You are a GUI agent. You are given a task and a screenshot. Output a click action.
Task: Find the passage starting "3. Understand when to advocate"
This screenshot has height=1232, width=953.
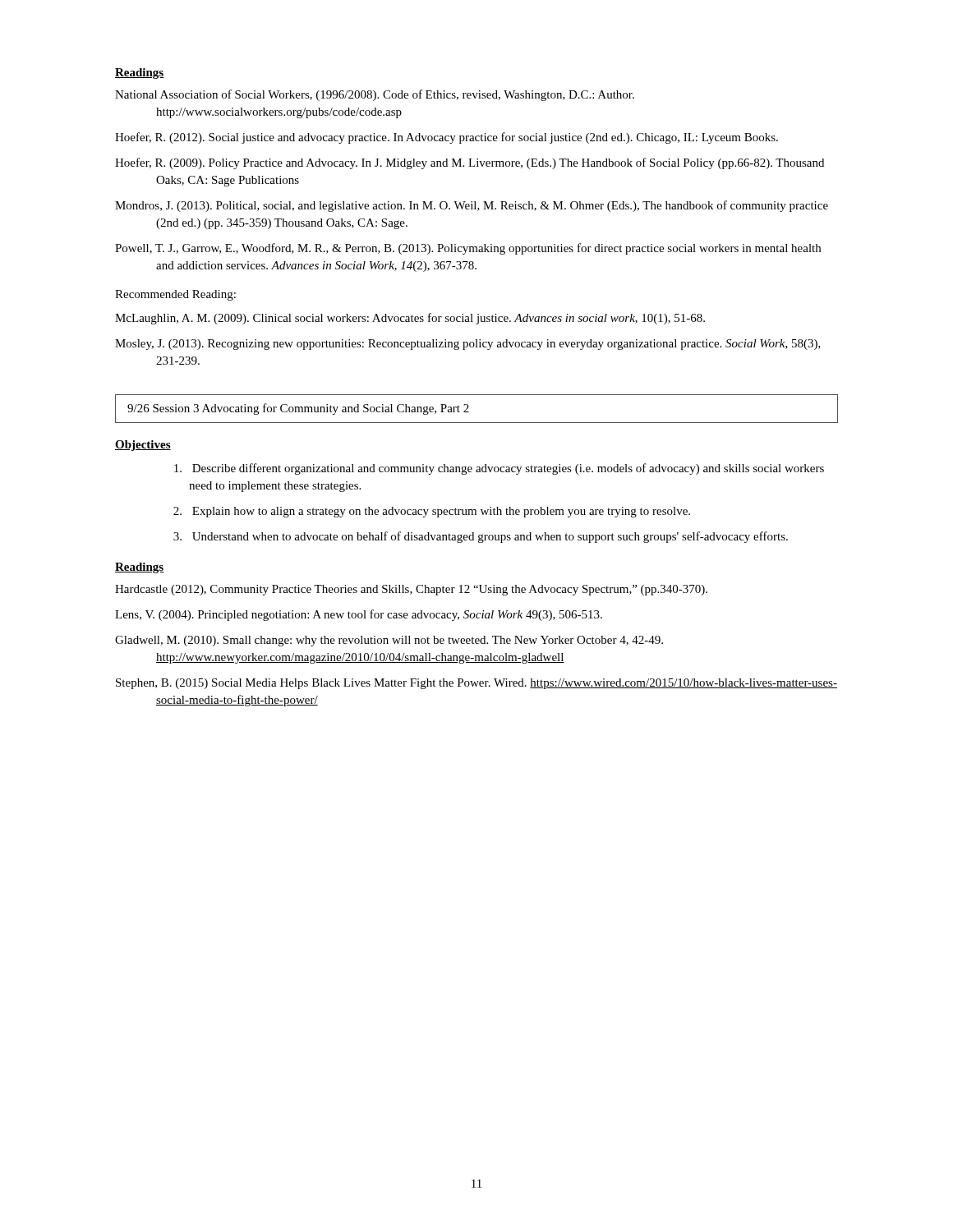[x=476, y=537]
